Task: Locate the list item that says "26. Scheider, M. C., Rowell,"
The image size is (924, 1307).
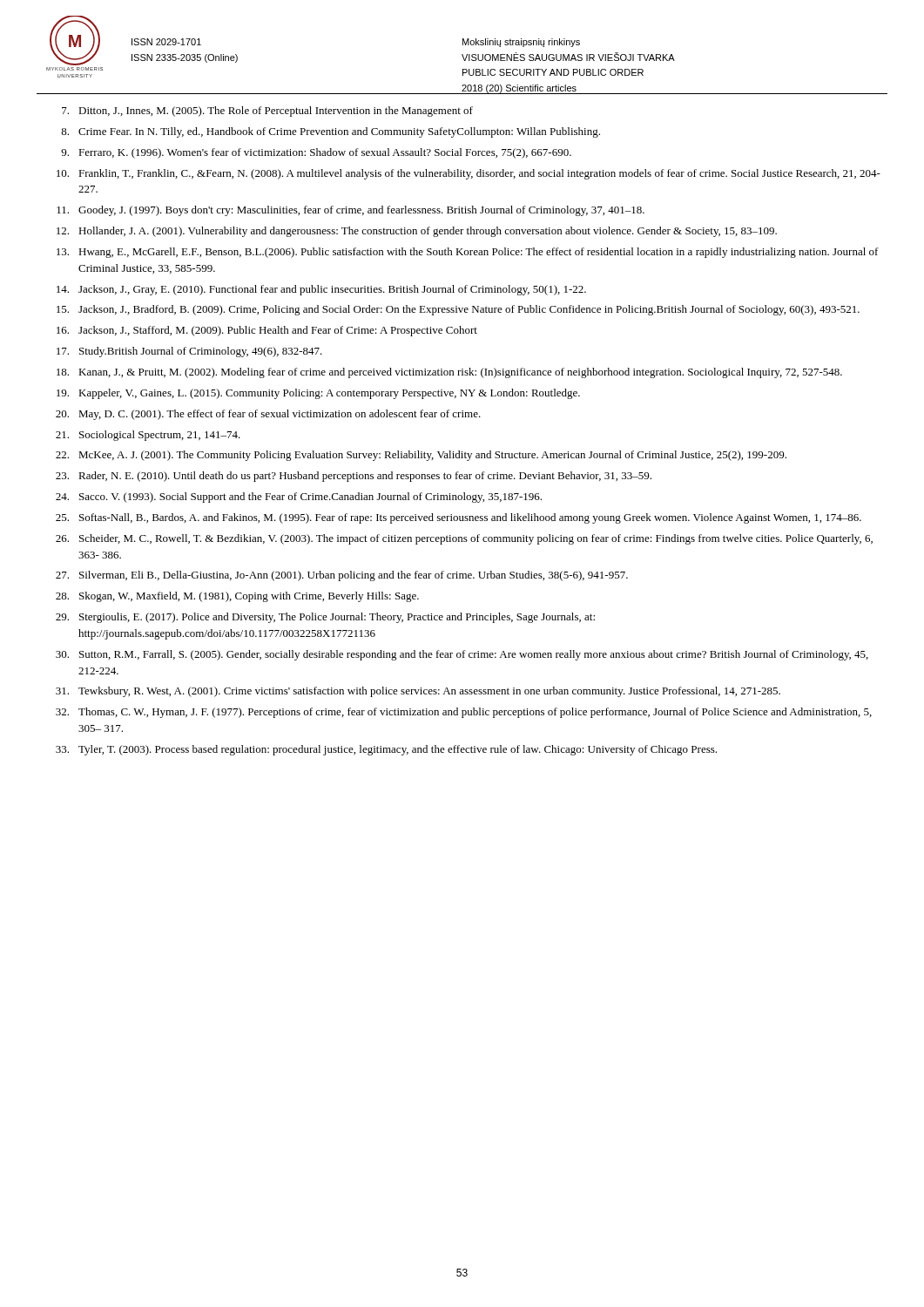Action: coord(462,547)
